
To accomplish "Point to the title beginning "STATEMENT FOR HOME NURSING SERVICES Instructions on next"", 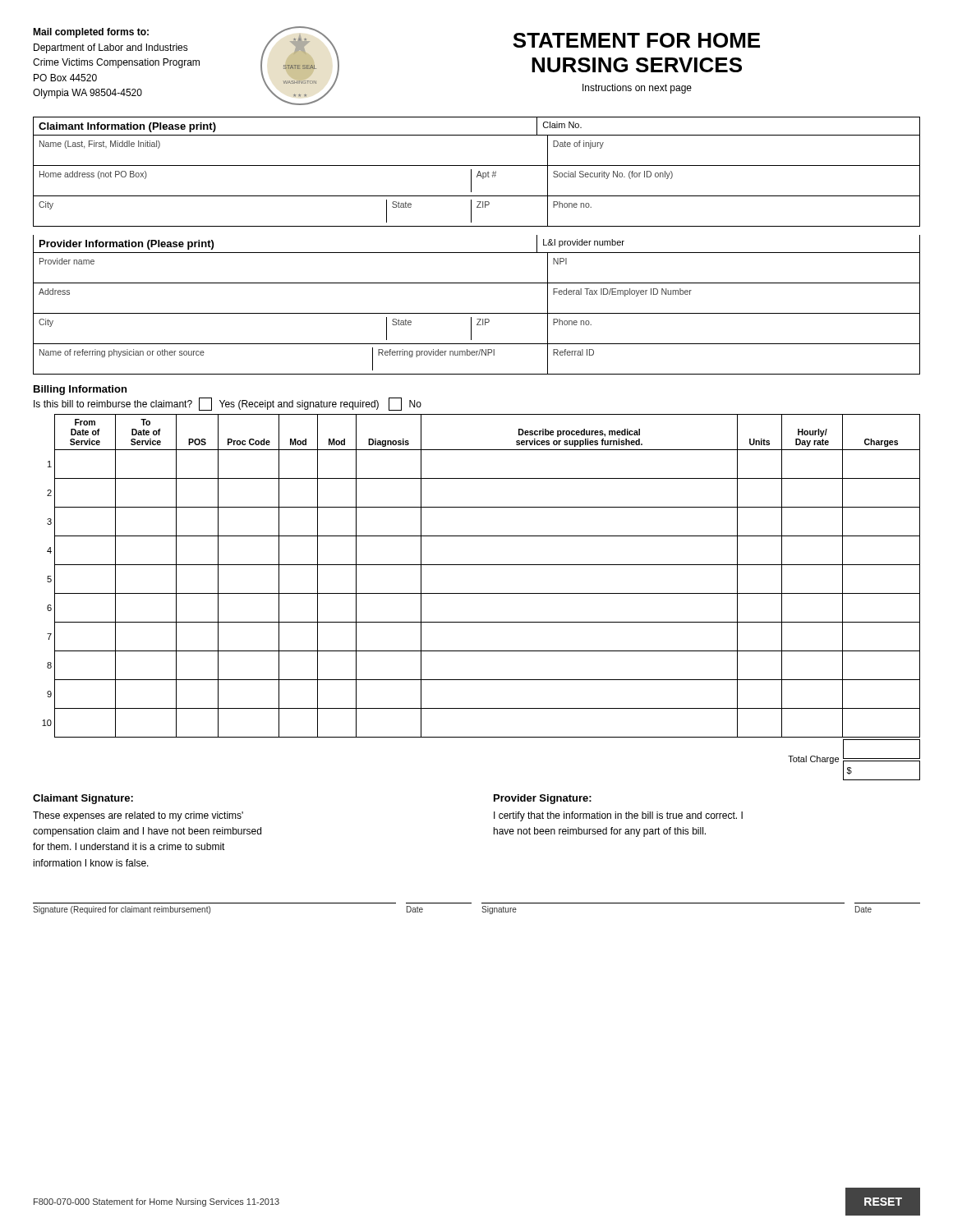I will [x=637, y=61].
